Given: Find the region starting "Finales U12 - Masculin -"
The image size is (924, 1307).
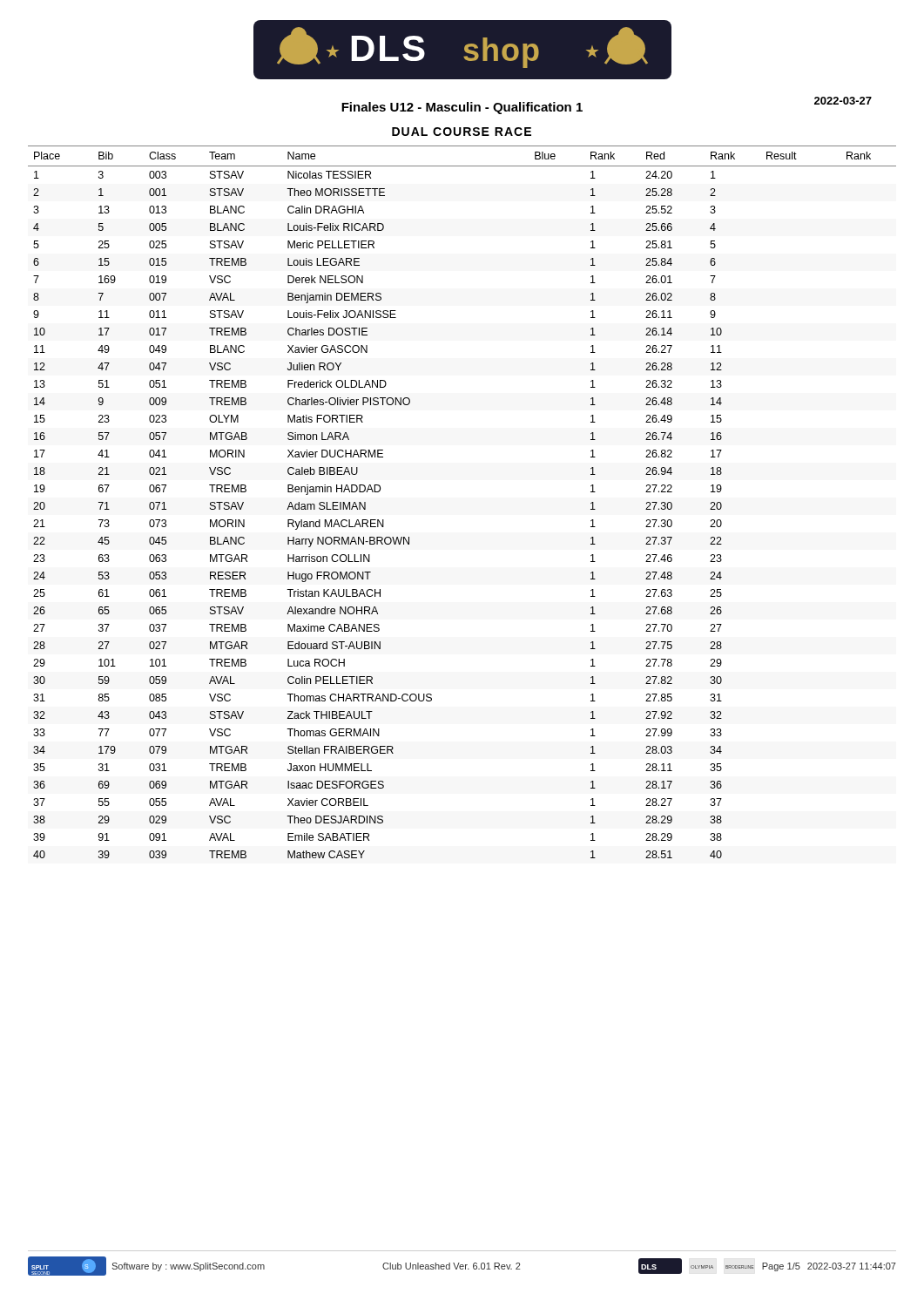Looking at the screenshot, I should (462, 107).
